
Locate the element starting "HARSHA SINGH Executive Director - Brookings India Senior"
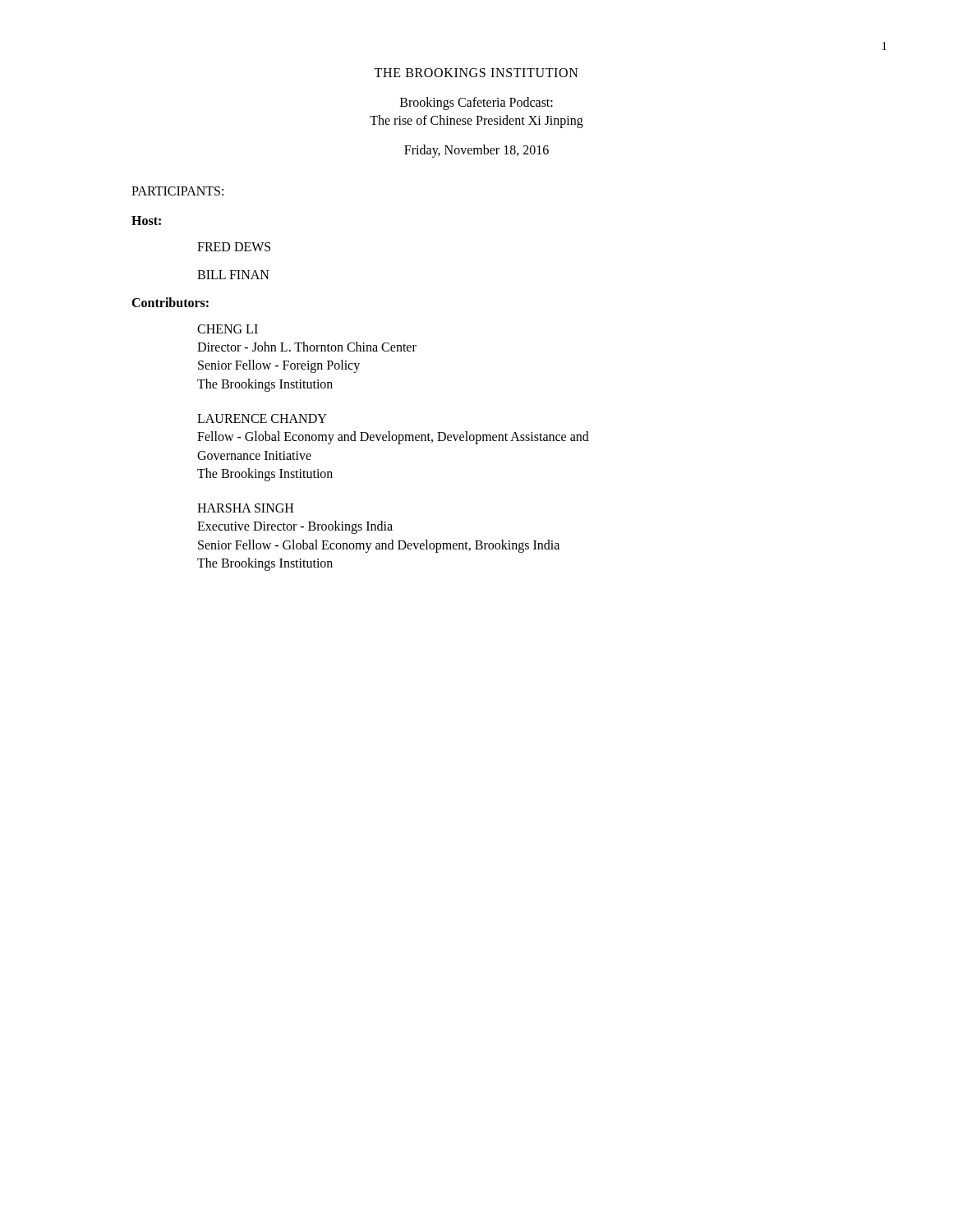(x=509, y=537)
